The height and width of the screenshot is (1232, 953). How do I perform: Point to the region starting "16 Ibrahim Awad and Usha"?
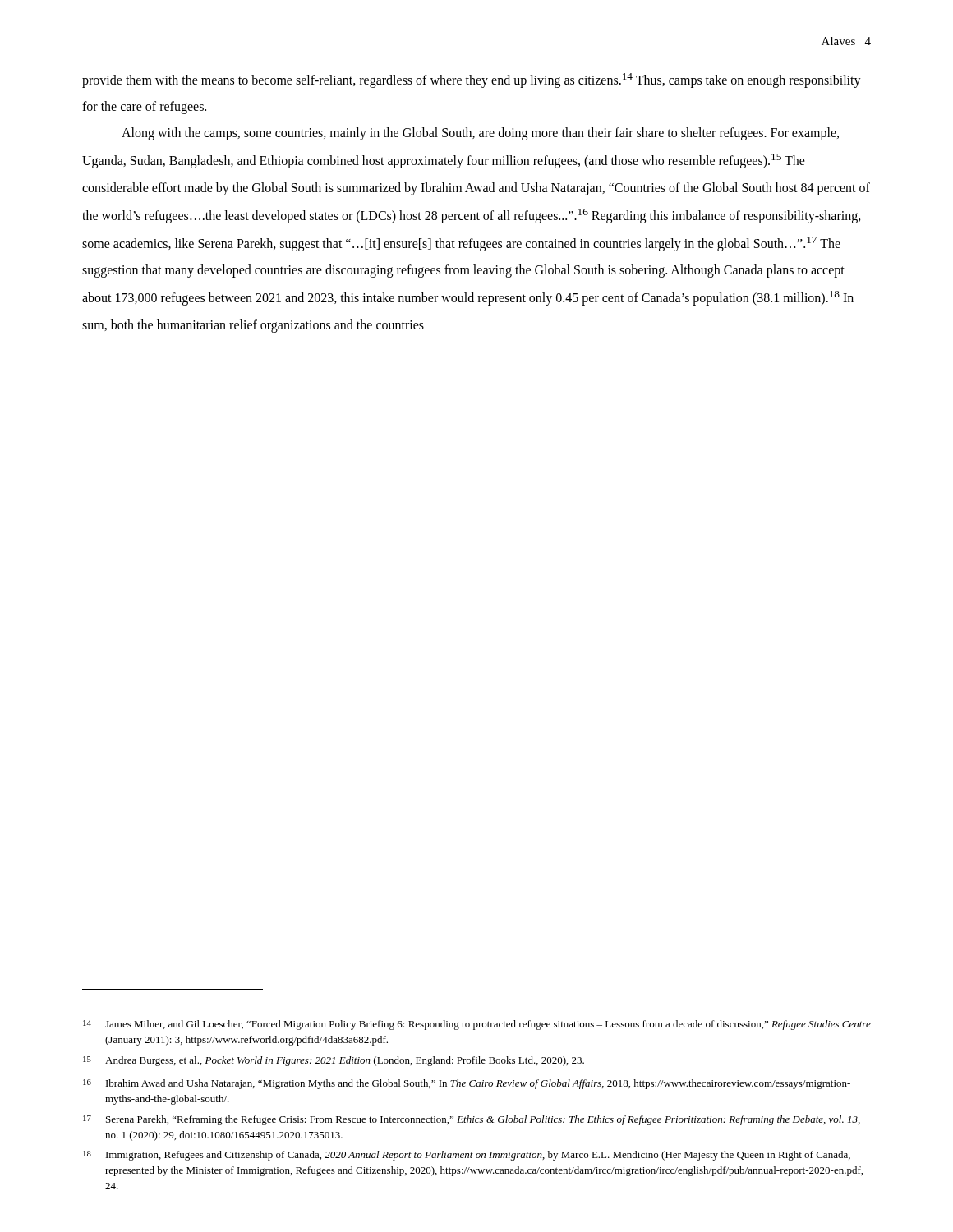(476, 1091)
